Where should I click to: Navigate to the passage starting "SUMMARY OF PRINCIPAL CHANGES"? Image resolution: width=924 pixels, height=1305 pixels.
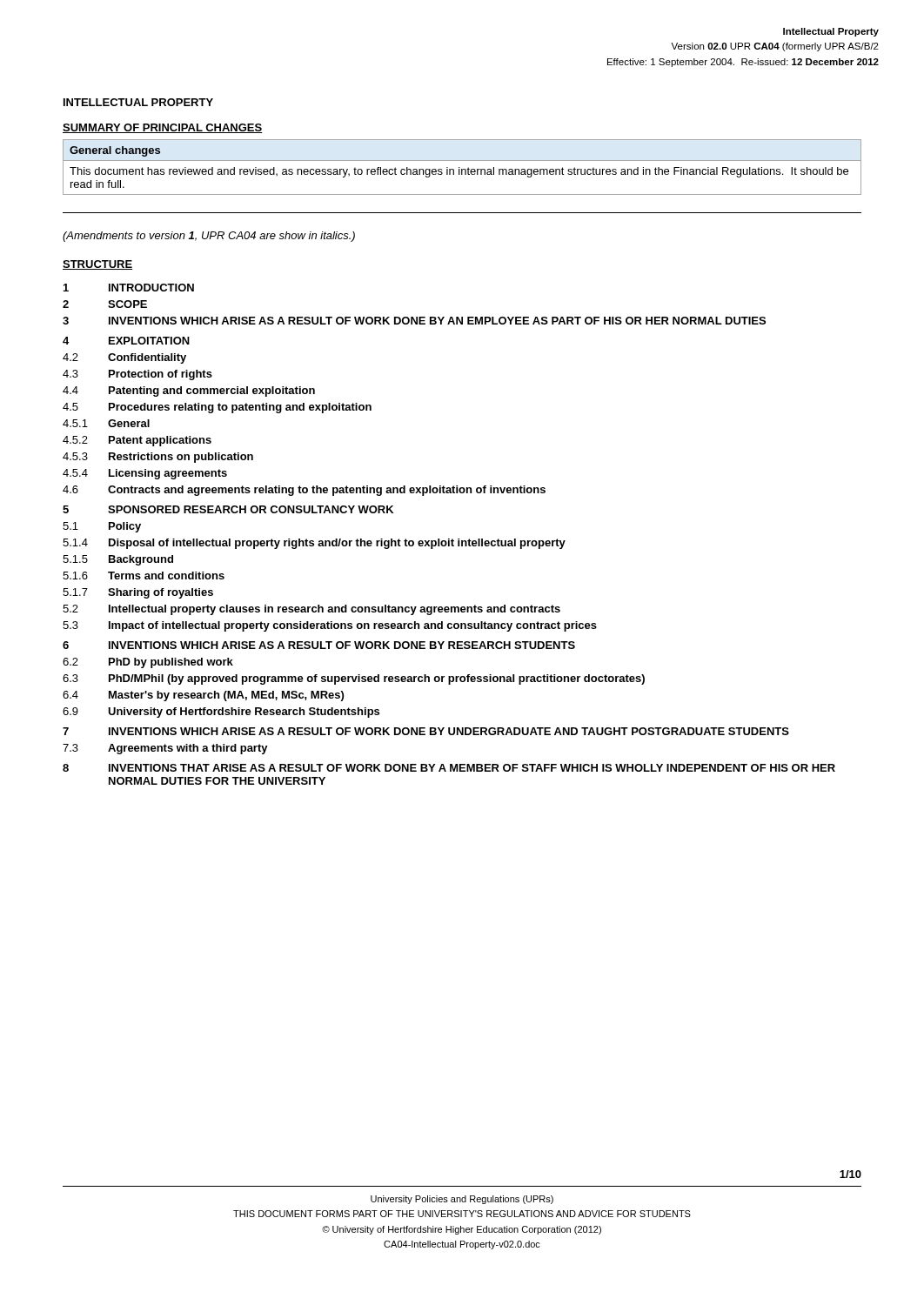162,127
